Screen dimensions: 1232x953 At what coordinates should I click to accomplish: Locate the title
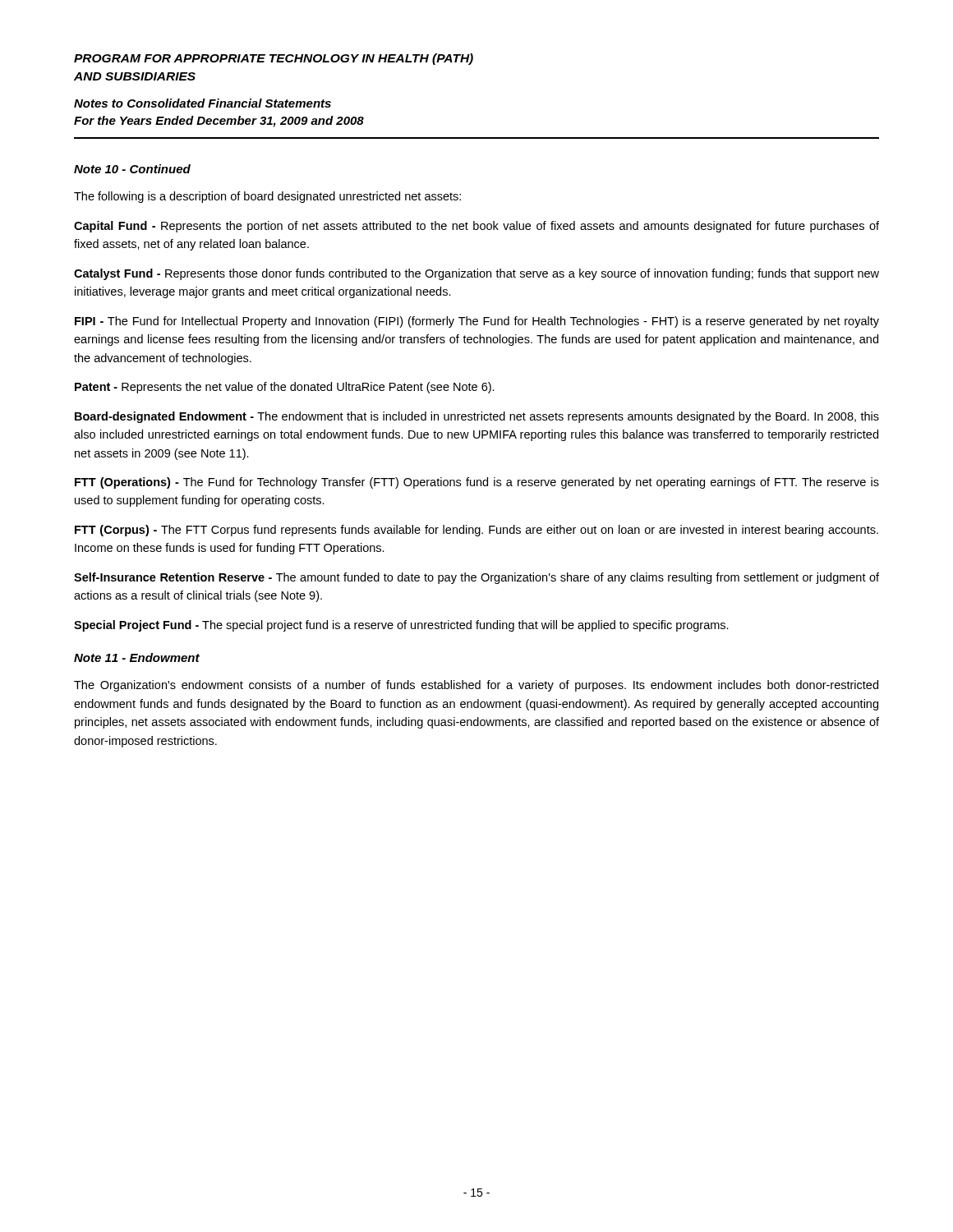coord(274,67)
